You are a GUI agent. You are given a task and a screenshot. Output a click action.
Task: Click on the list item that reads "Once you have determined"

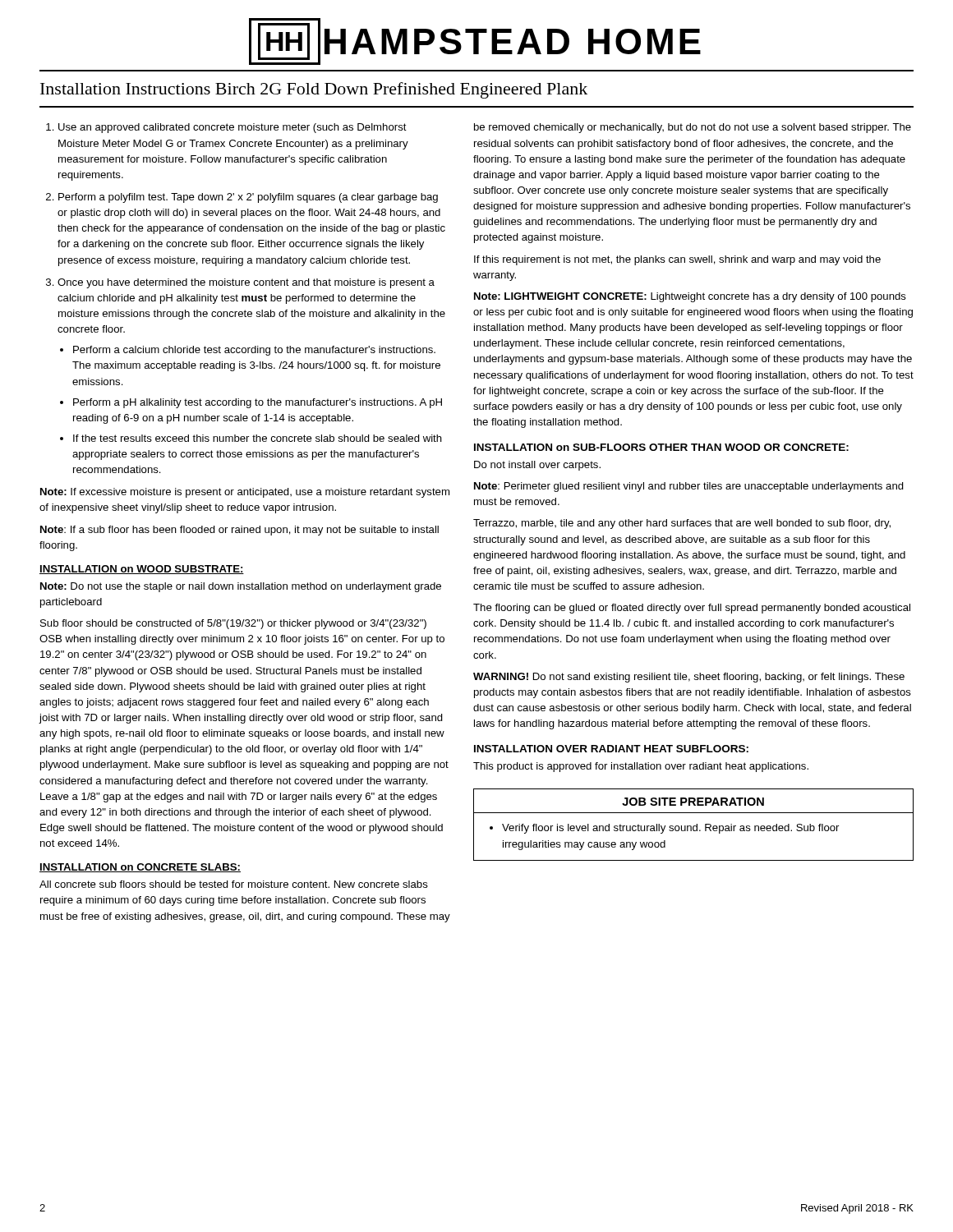tap(254, 377)
